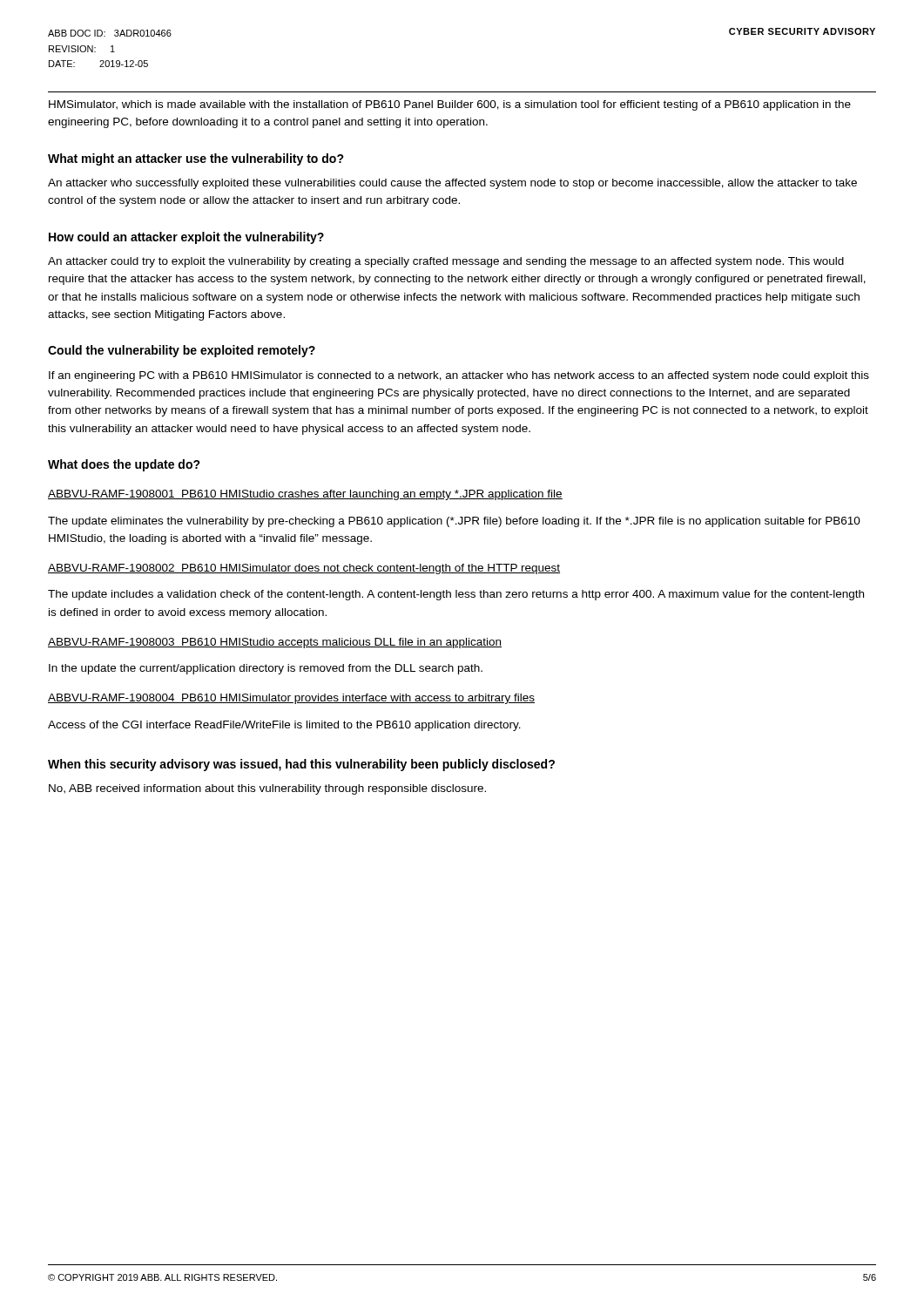Click on the block starting "The update eliminates the vulnerability"
This screenshot has width=924, height=1307.
(x=454, y=529)
